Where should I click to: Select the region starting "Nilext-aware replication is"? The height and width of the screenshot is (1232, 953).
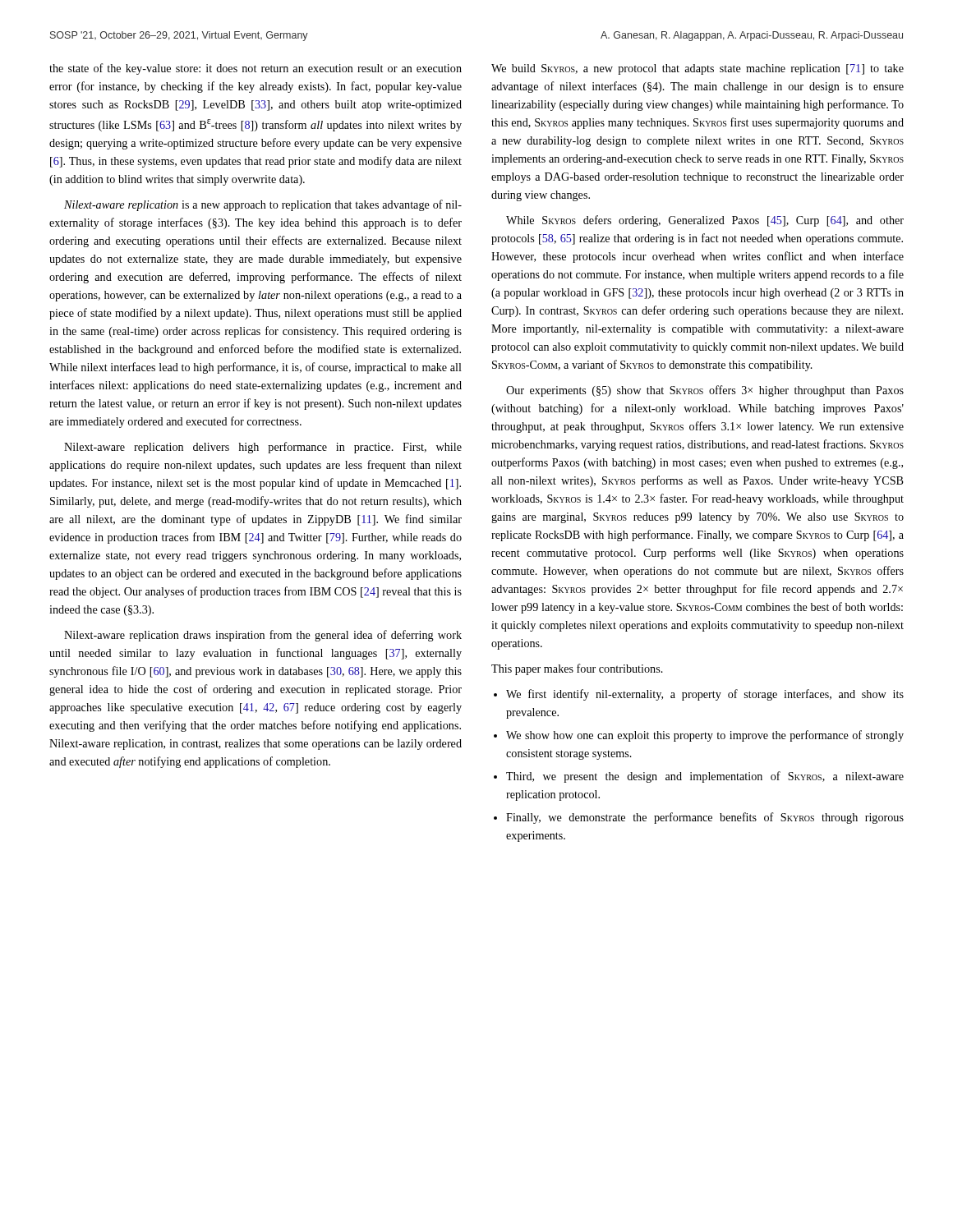[255, 313]
